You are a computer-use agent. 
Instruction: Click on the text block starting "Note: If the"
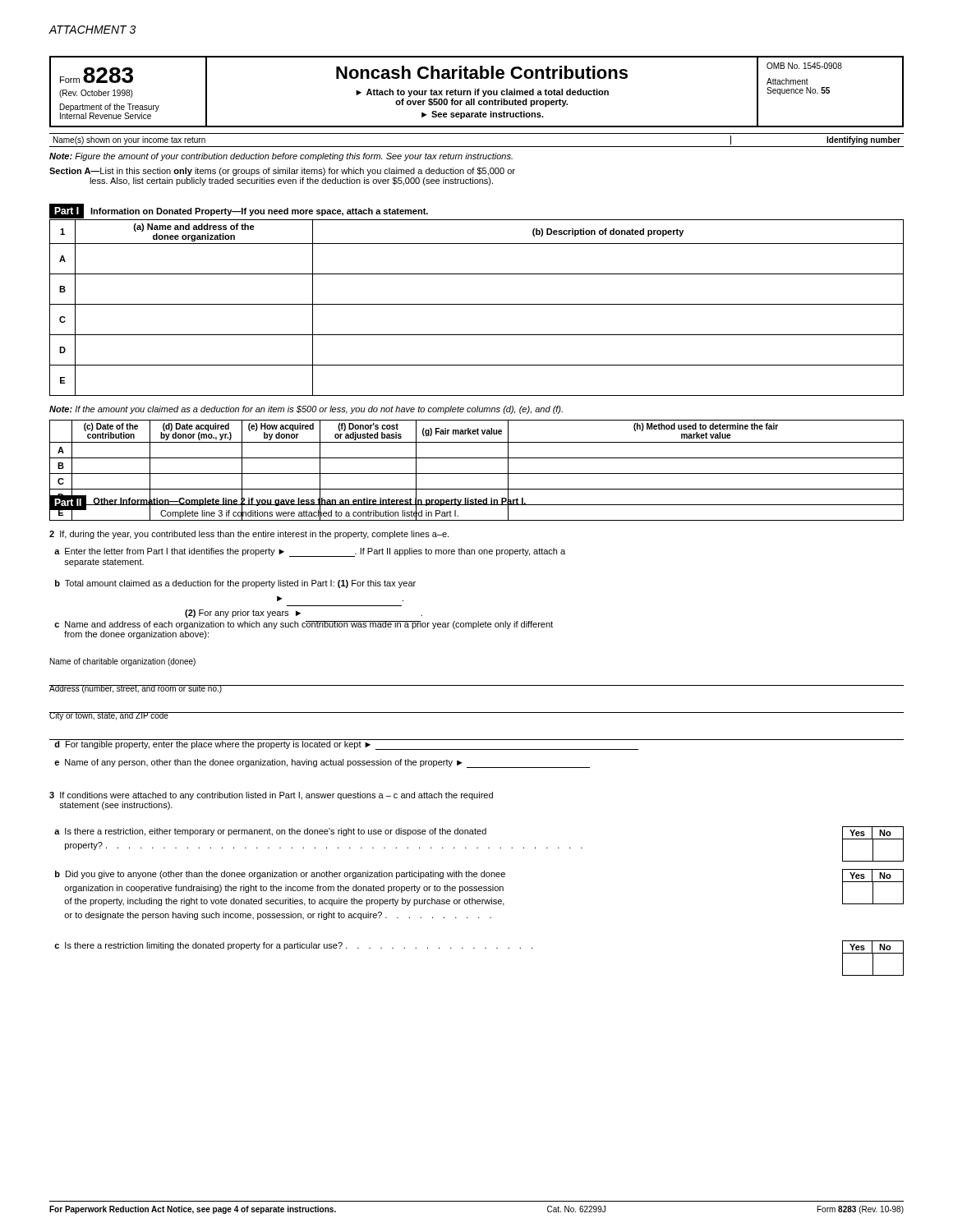point(306,409)
